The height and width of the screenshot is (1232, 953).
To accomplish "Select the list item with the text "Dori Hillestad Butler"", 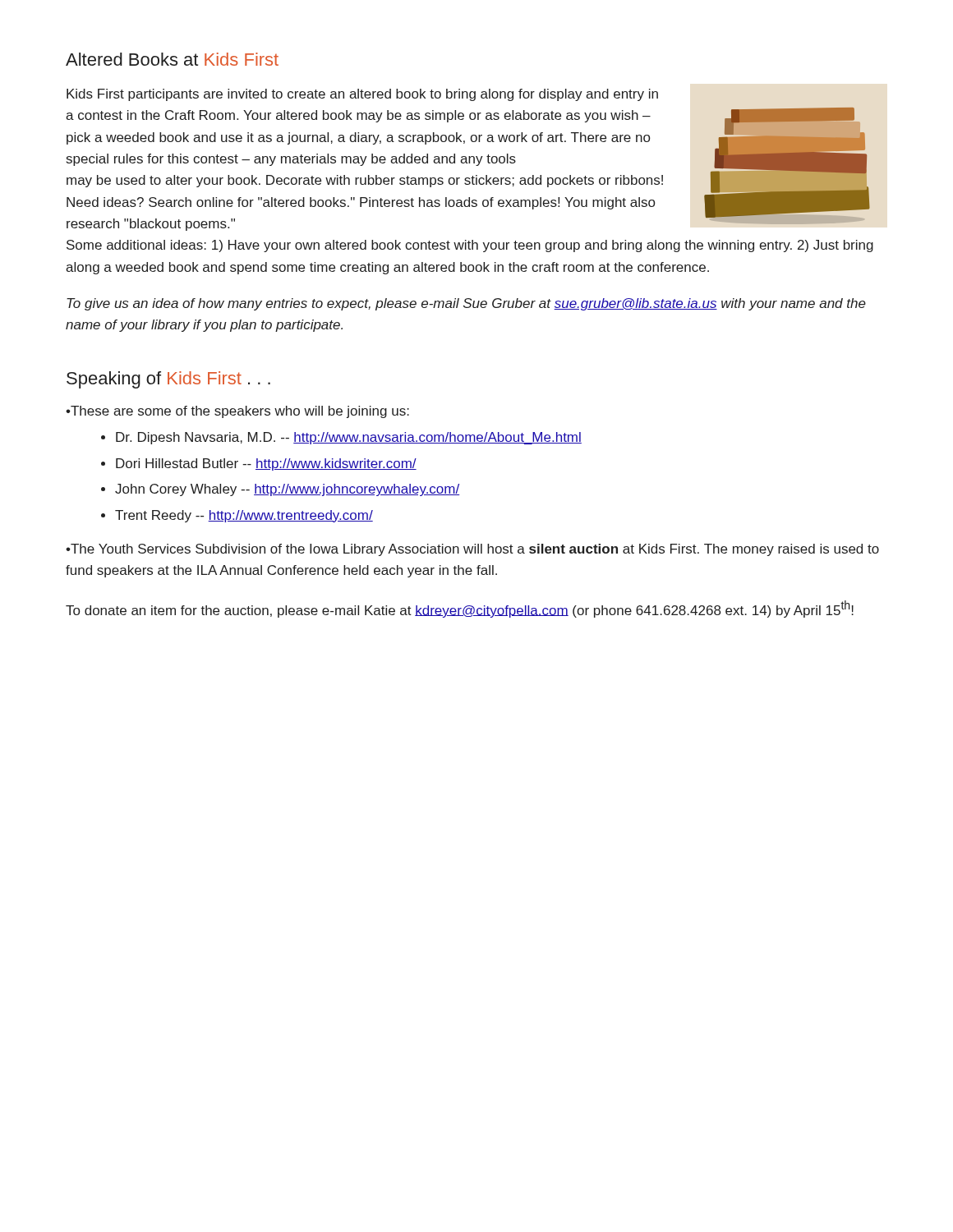I will (x=266, y=463).
